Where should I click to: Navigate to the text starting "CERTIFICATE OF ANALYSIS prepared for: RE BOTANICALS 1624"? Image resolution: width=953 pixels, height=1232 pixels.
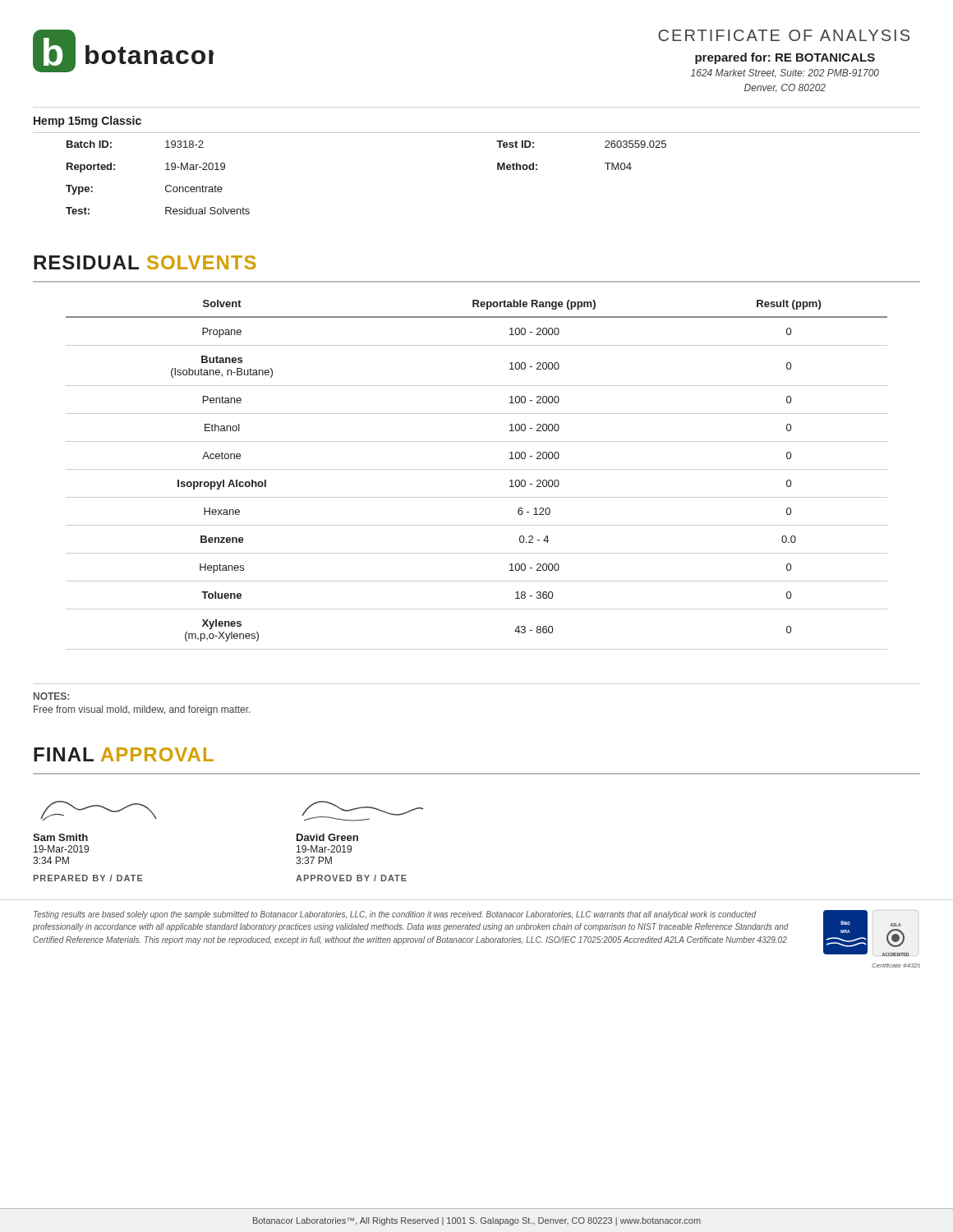(785, 61)
